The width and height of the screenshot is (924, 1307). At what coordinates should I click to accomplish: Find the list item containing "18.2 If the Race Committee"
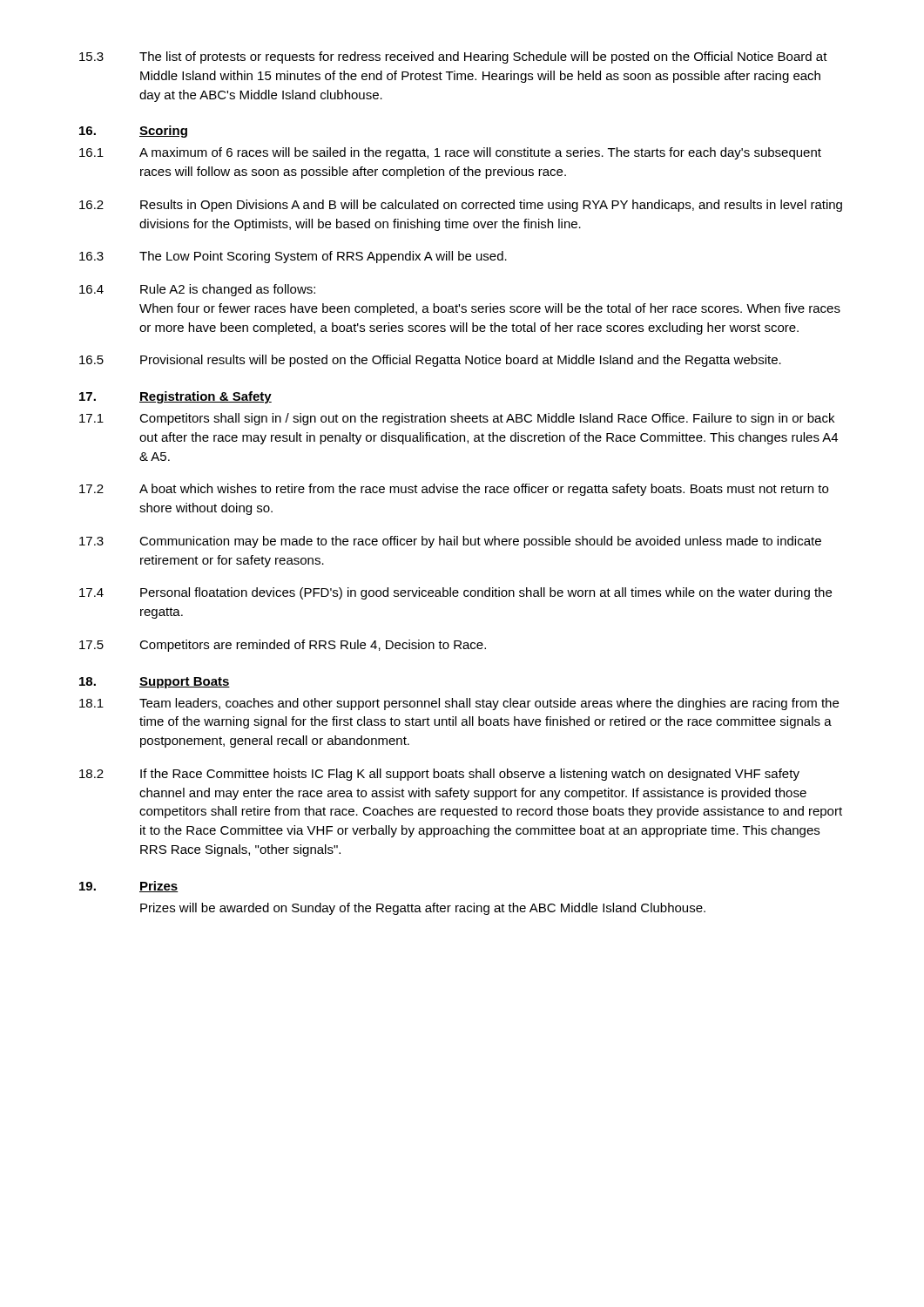[462, 811]
